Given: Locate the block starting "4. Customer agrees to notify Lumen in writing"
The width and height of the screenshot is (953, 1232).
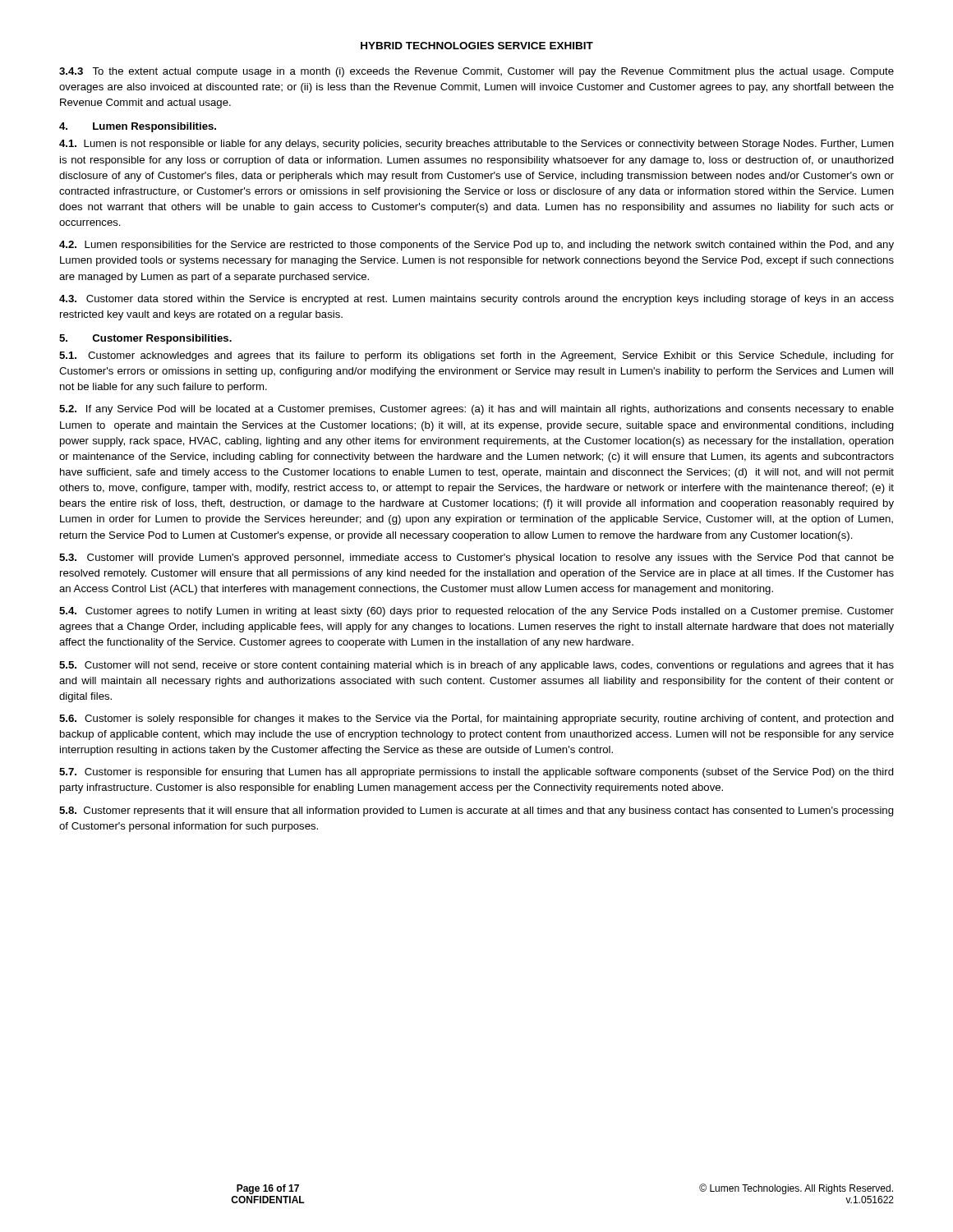Looking at the screenshot, I should (476, 626).
